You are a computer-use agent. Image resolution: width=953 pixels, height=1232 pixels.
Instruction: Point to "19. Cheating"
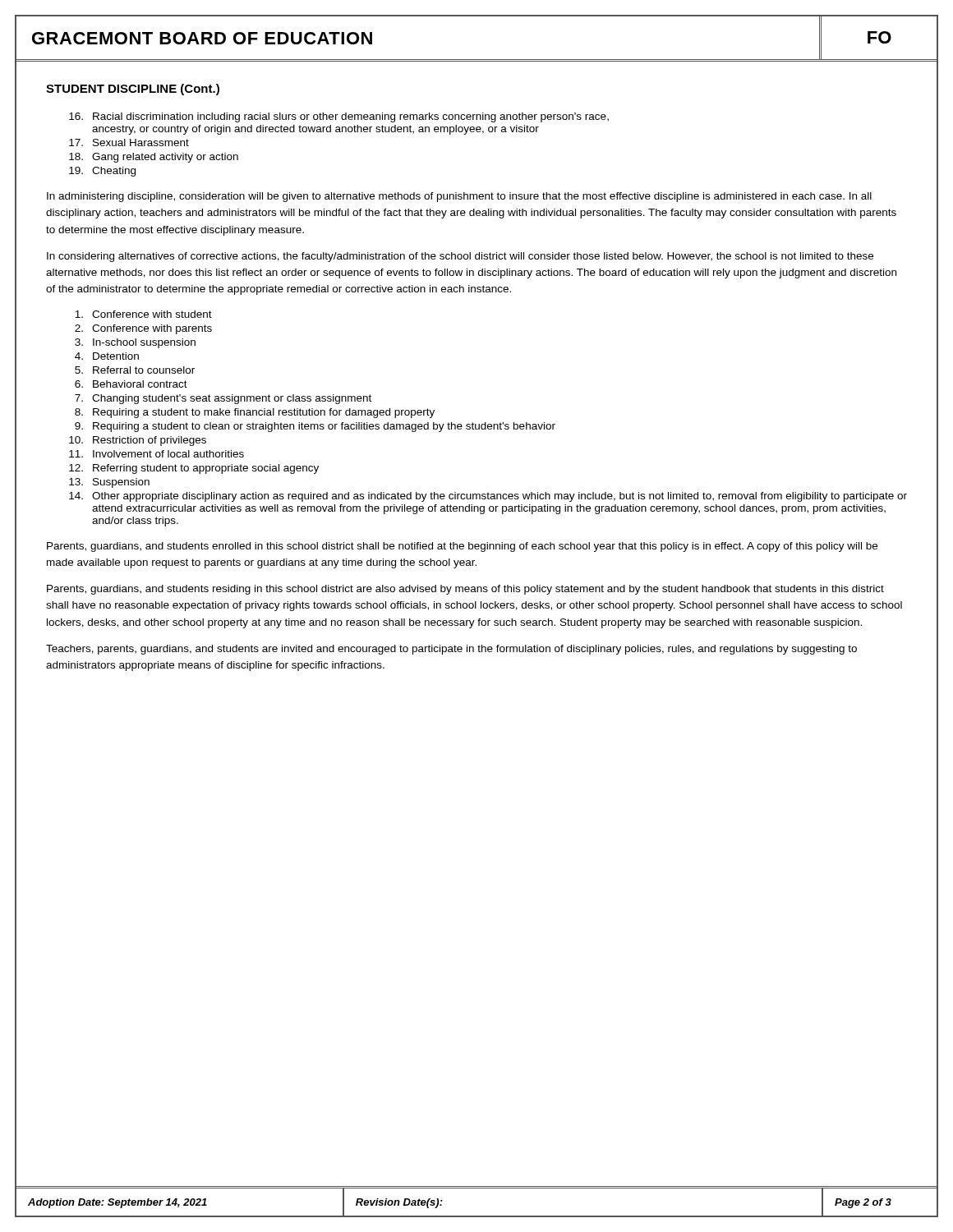102,172
